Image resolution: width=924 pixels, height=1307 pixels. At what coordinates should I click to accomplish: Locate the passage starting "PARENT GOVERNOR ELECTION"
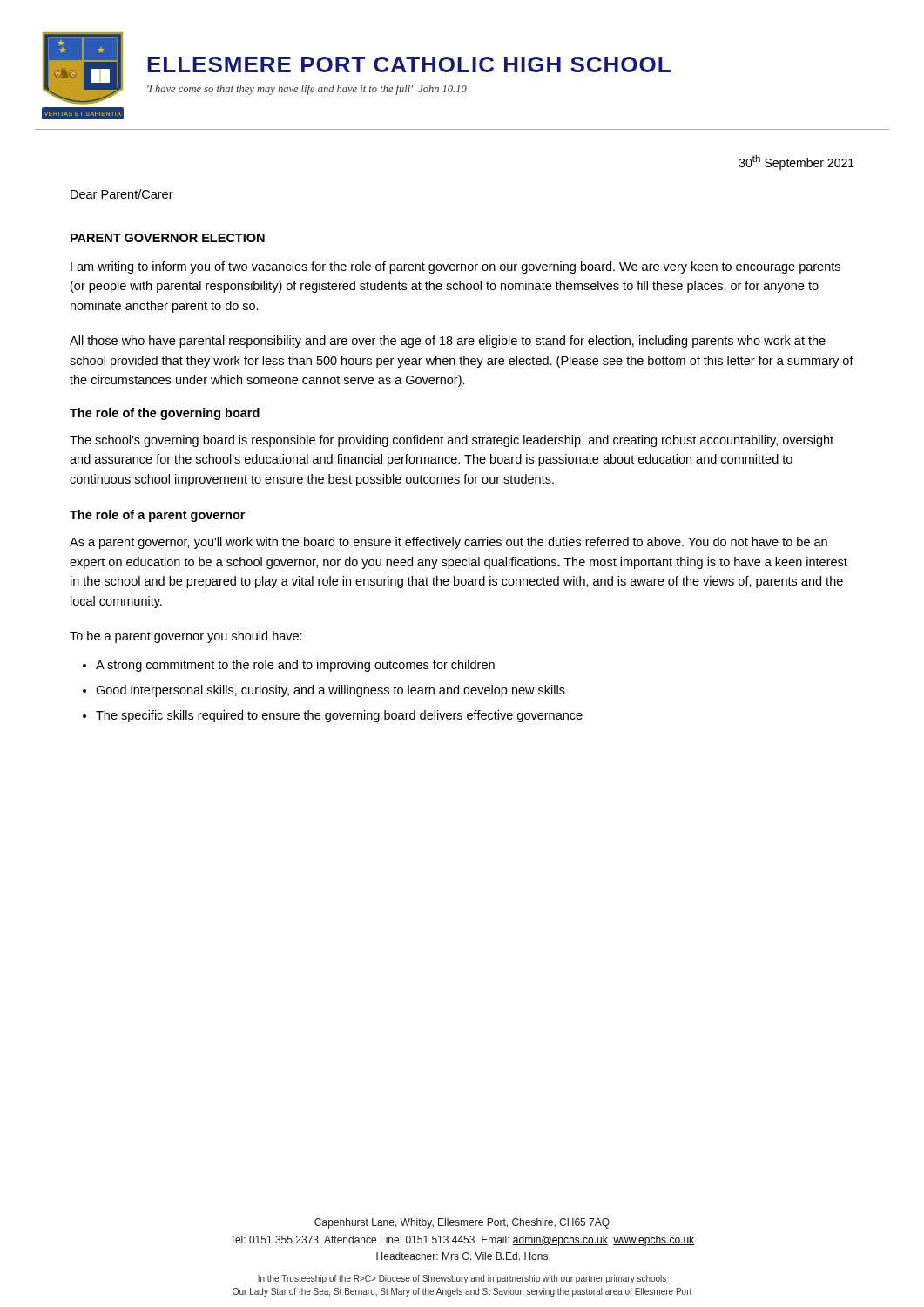click(167, 238)
